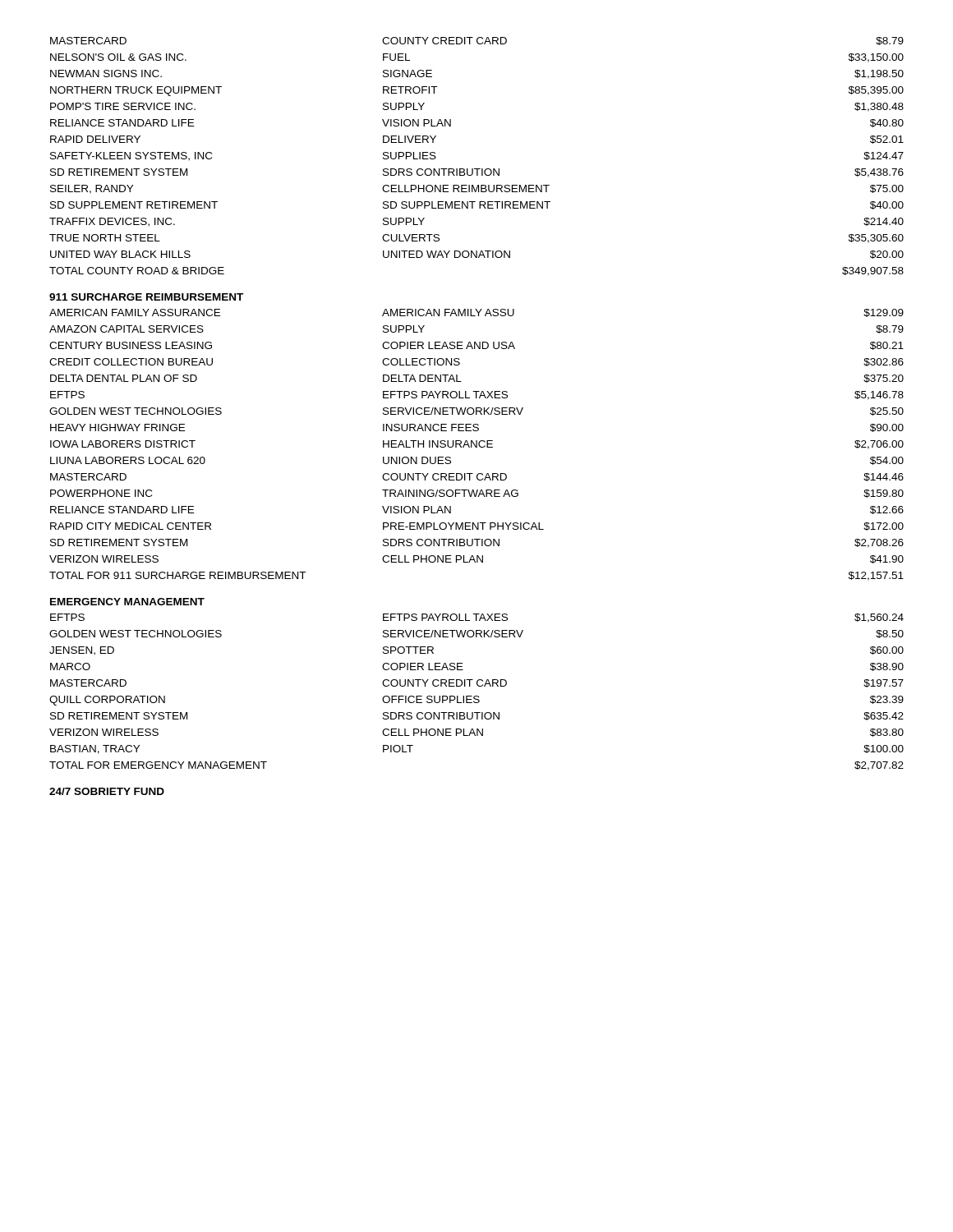Select the list item that reads "TOTAL COUNTY ROAD & BRIDGE $349,907.58"
The image size is (953, 1232).
point(141,271)
